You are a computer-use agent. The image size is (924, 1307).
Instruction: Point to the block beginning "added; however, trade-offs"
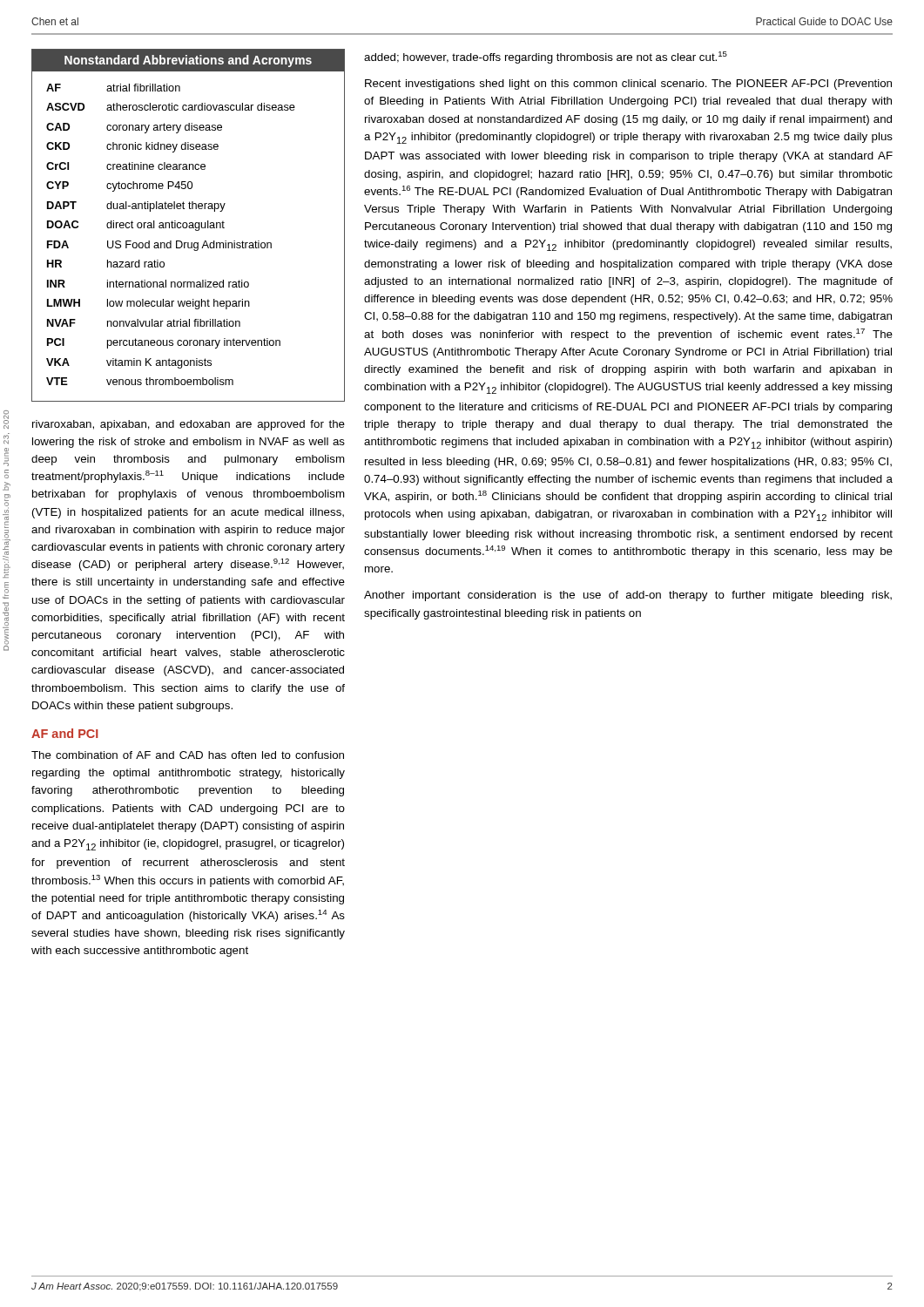coord(546,56)
